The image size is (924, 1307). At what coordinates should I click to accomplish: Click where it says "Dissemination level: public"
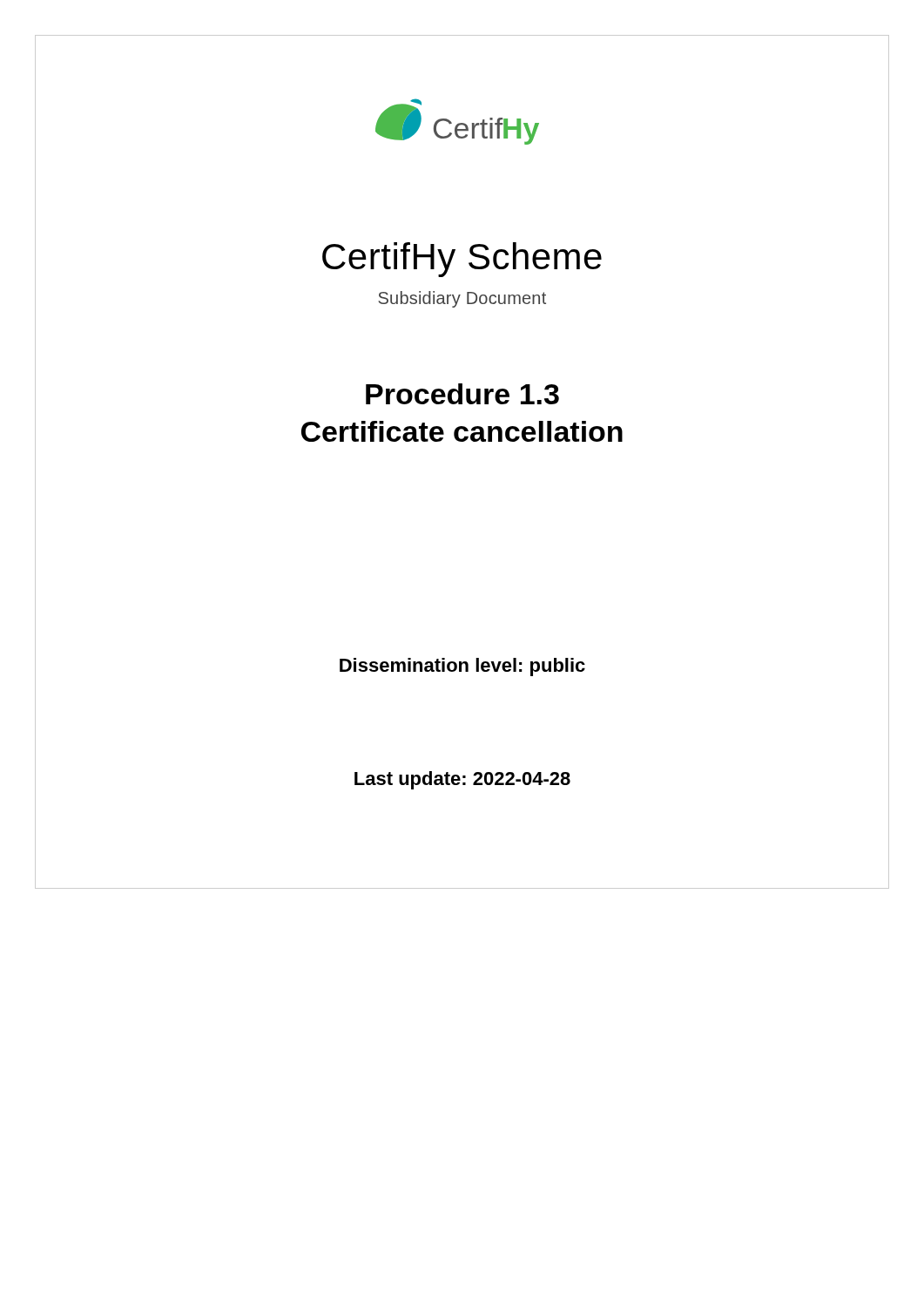coord(462,665)
